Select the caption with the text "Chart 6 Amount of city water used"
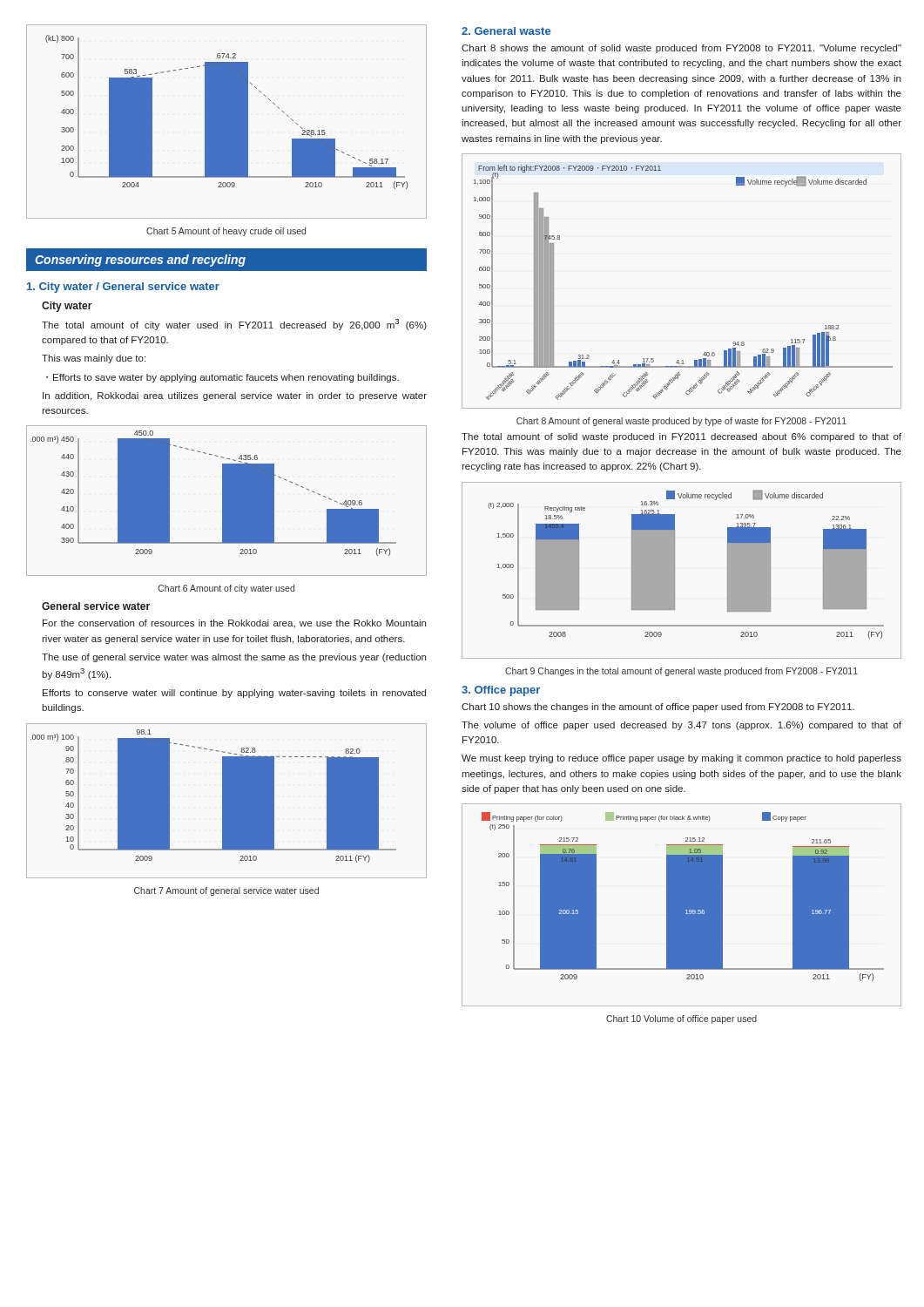This screenshot has height=1307, width=924. click(x=226, y=588)
